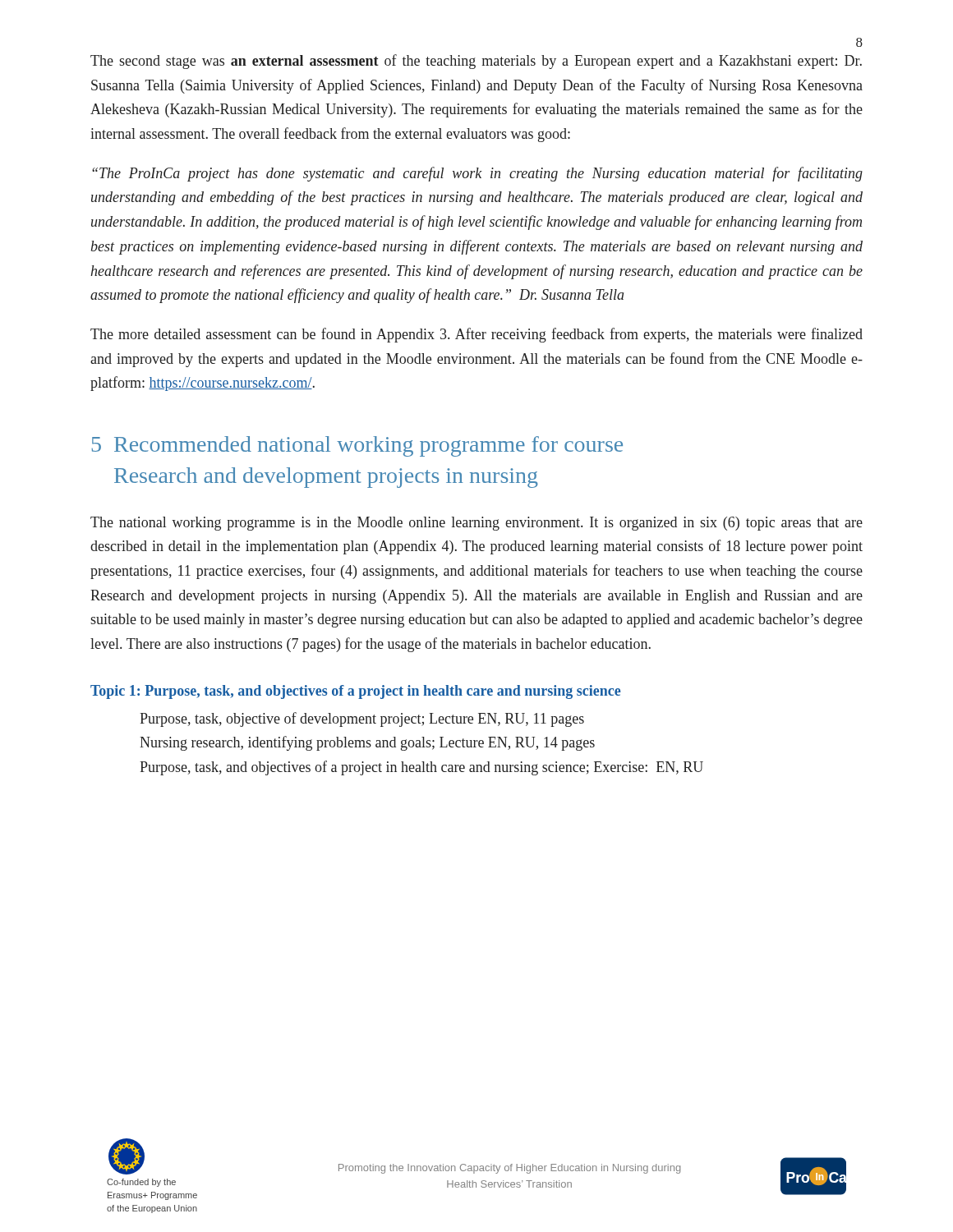Select the list item that reads "Purpose, task, objective of development project;"

coord(362,718)
